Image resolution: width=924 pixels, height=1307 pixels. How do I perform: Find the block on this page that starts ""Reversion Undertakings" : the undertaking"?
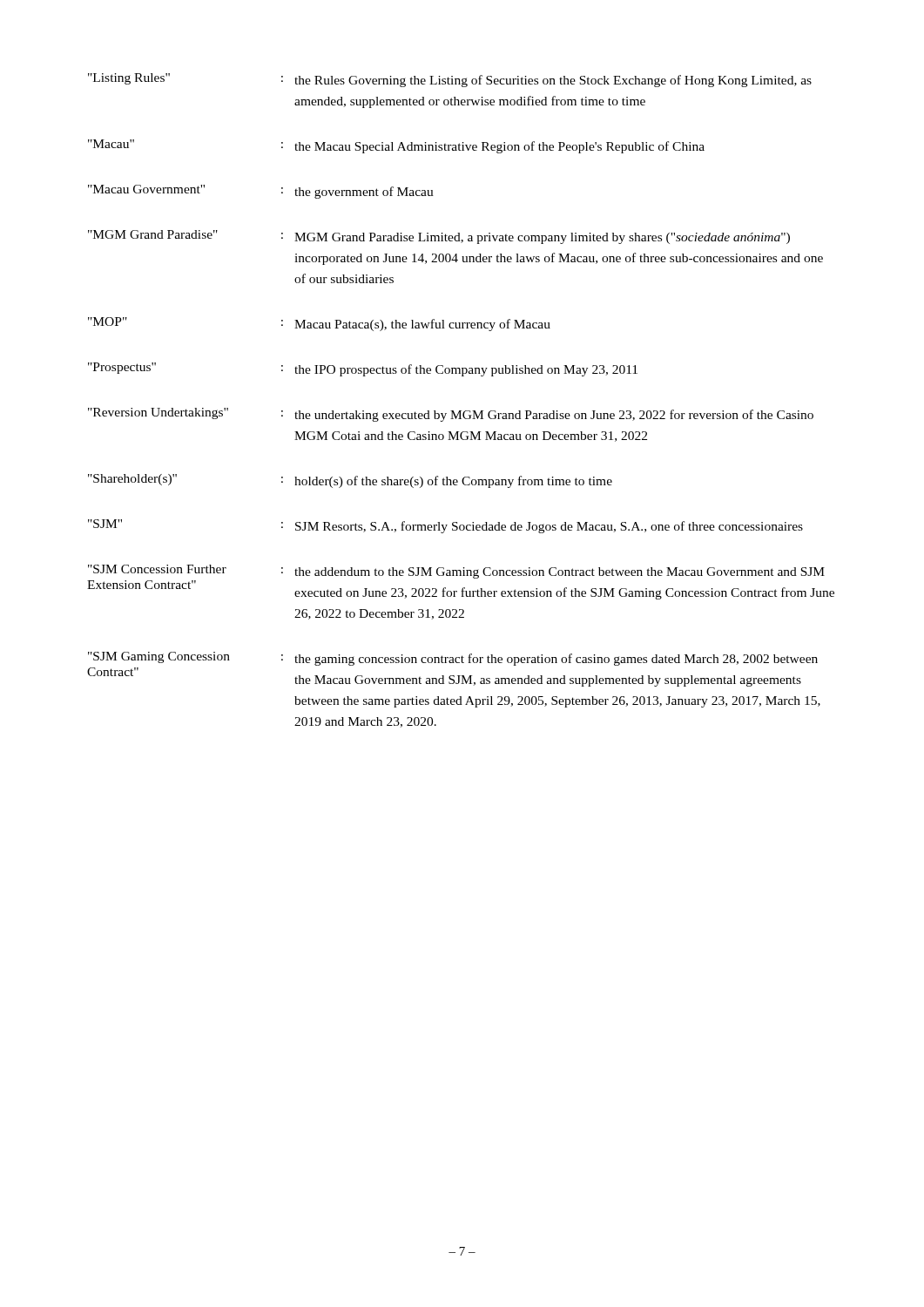462,438
